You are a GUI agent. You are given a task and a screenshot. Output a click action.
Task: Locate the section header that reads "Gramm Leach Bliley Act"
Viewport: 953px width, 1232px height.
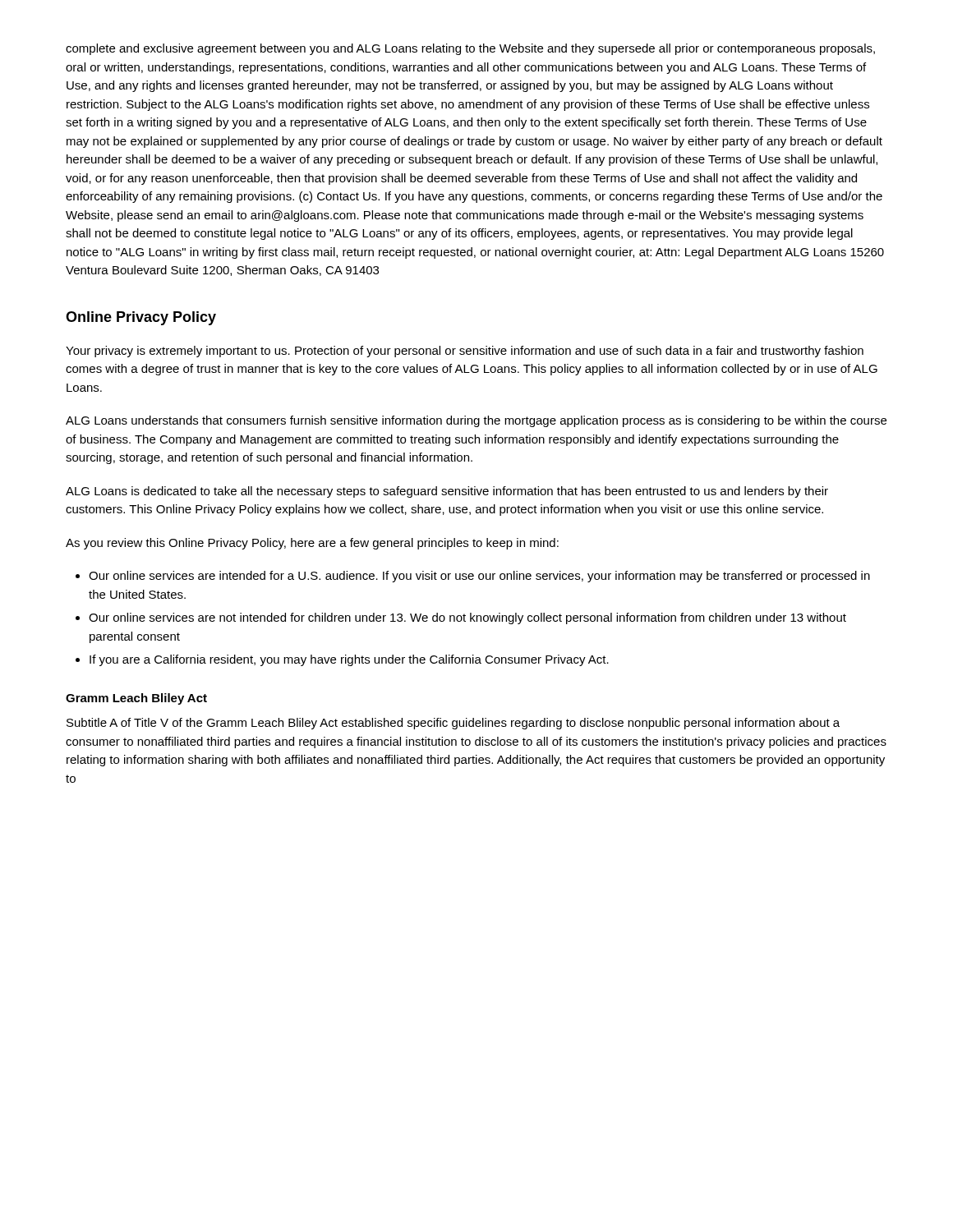(x=136, y=697)
